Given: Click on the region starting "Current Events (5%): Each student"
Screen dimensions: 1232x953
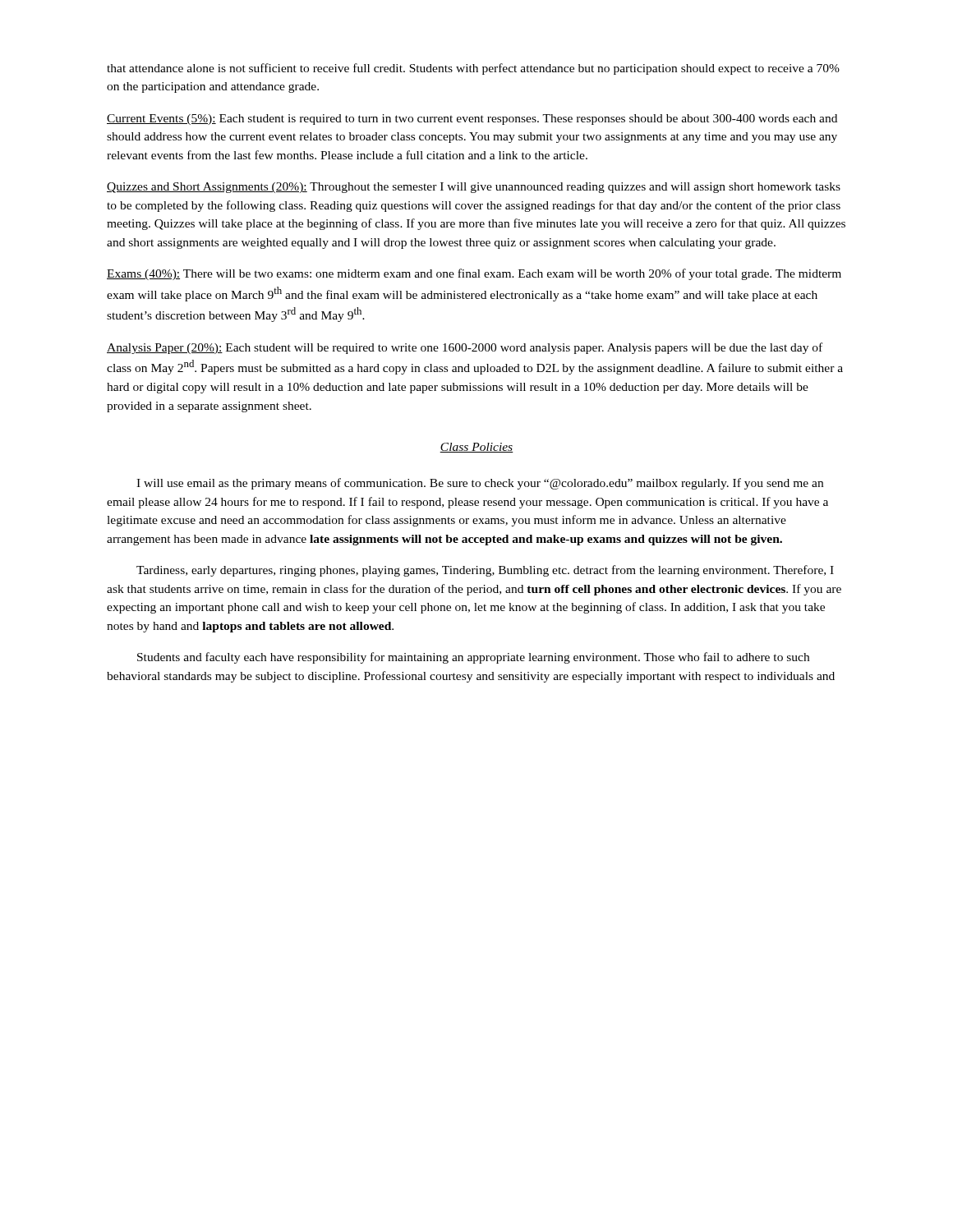Looking at the screenshot, I should tap(476, 137).
